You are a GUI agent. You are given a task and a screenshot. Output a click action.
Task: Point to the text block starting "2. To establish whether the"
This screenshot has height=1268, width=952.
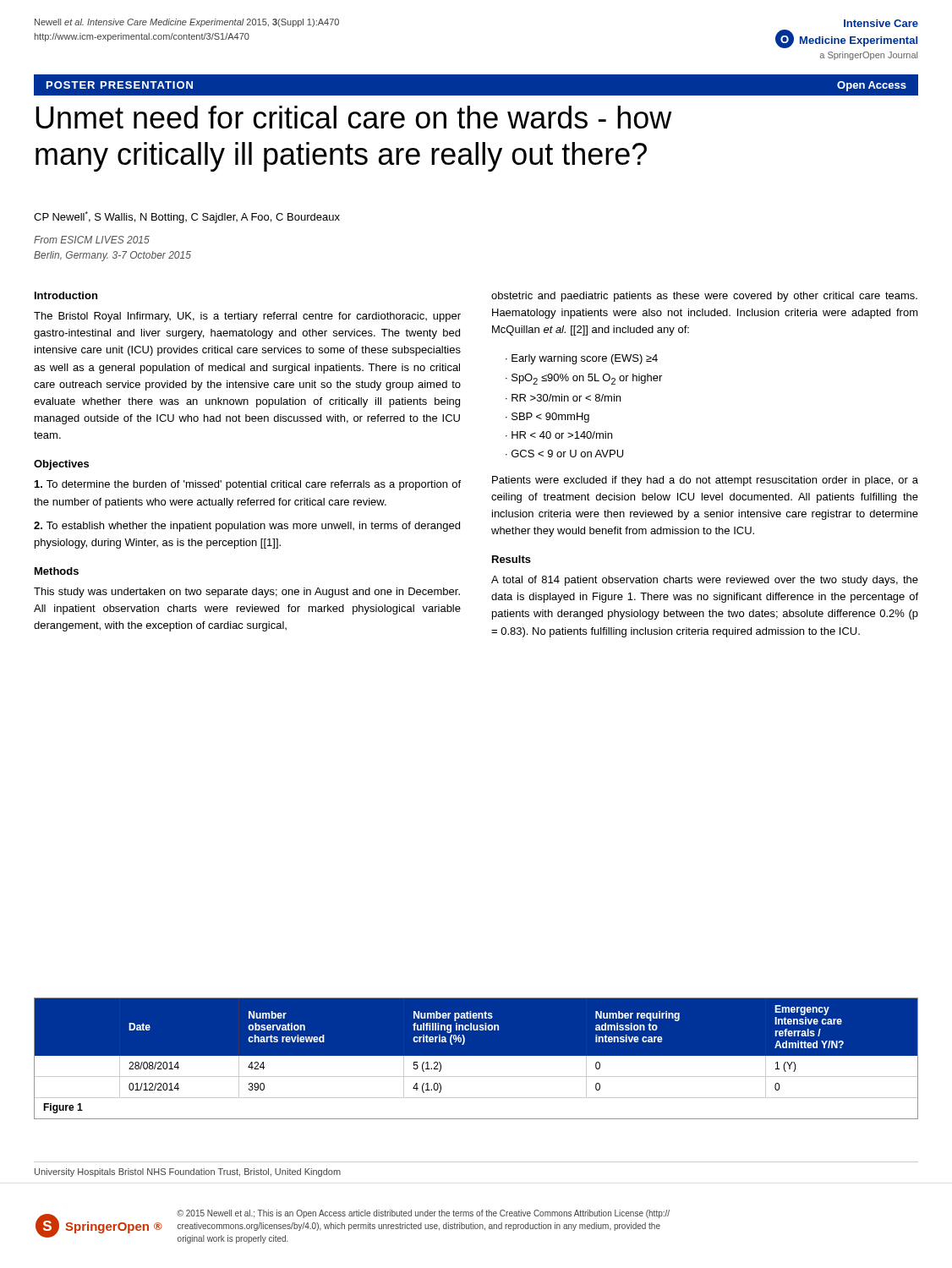[247, 534]
